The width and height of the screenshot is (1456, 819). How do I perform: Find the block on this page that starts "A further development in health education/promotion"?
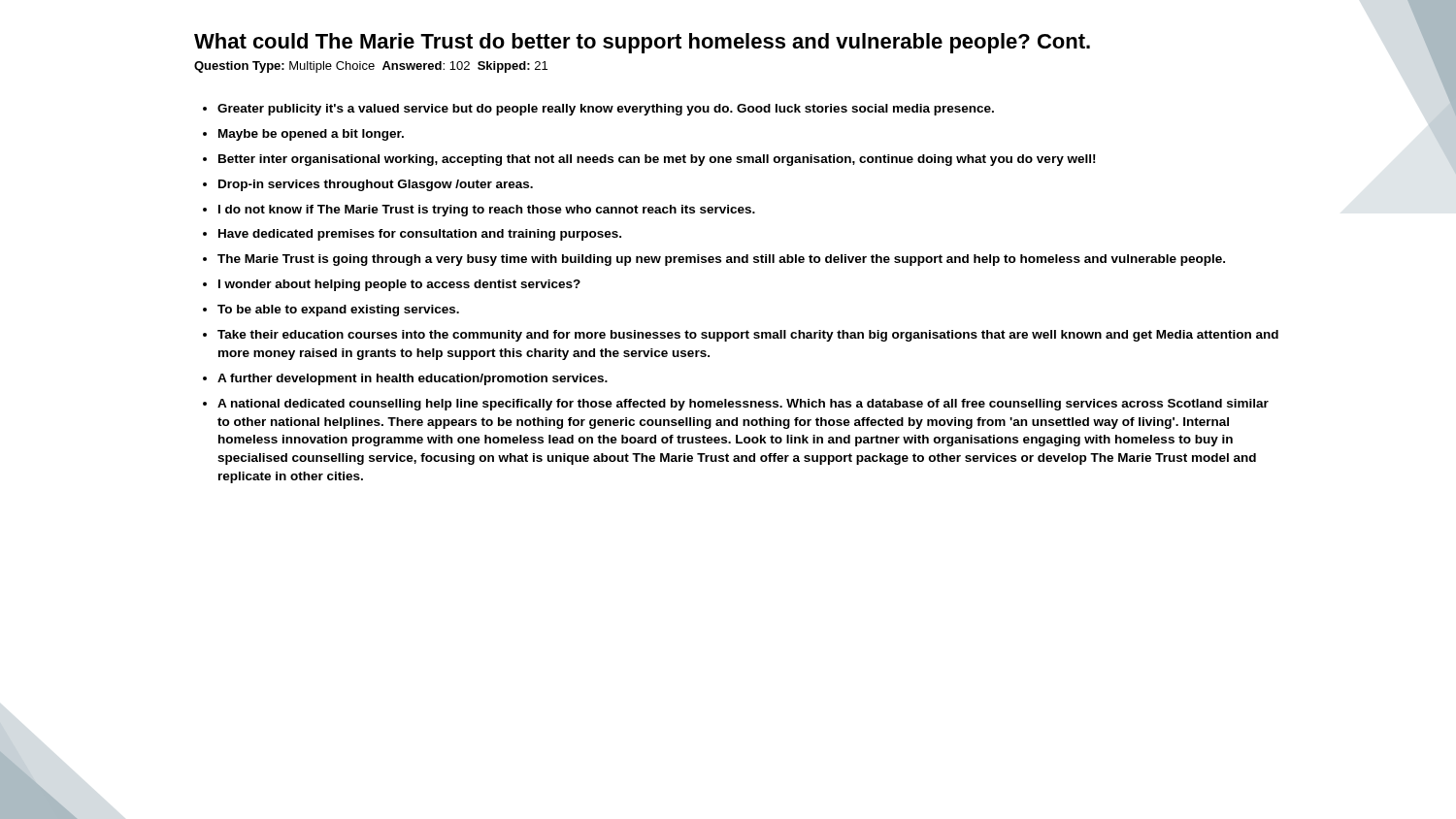[x=413, y=378]
